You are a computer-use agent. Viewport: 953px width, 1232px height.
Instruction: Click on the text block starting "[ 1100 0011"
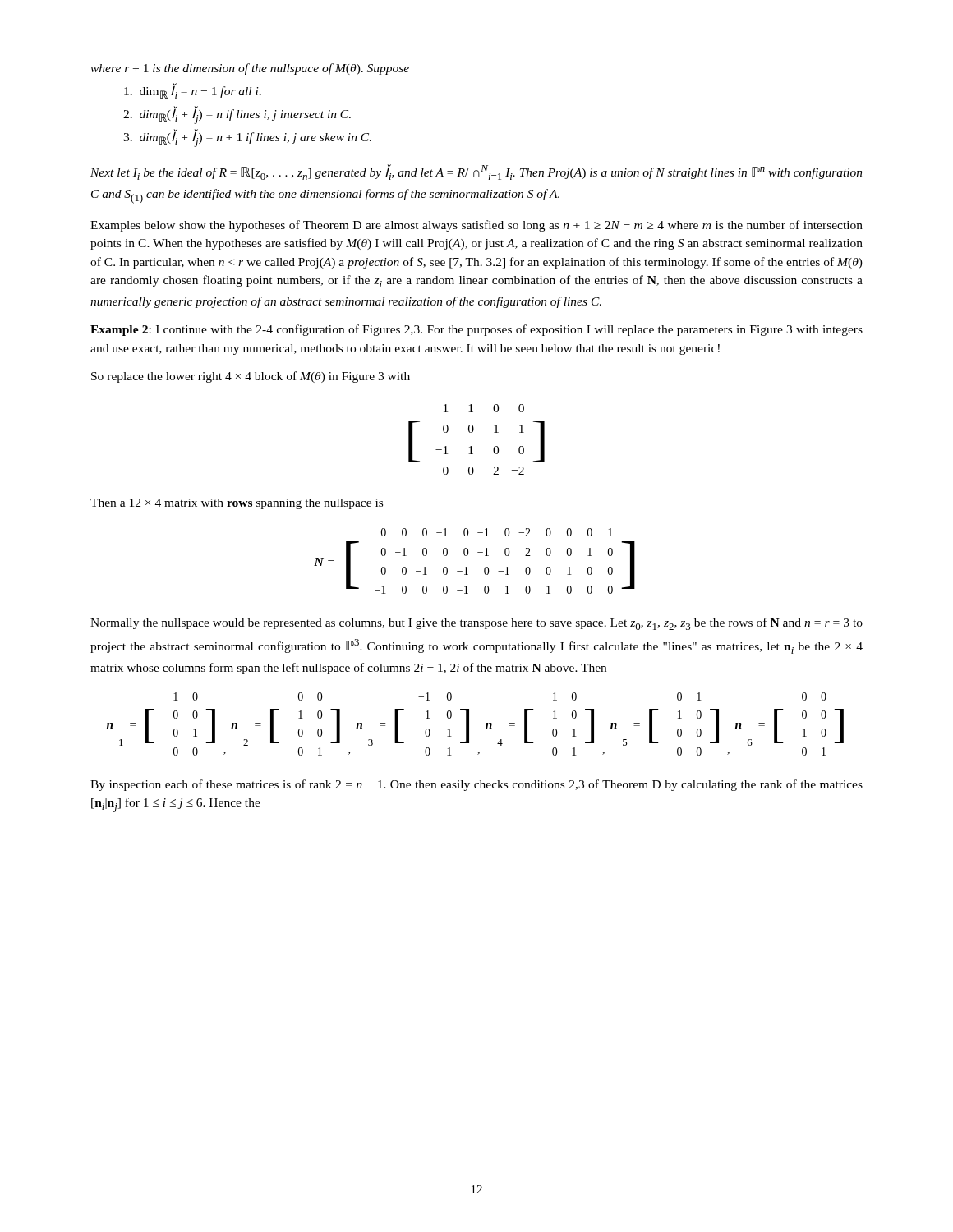[476, 440]
